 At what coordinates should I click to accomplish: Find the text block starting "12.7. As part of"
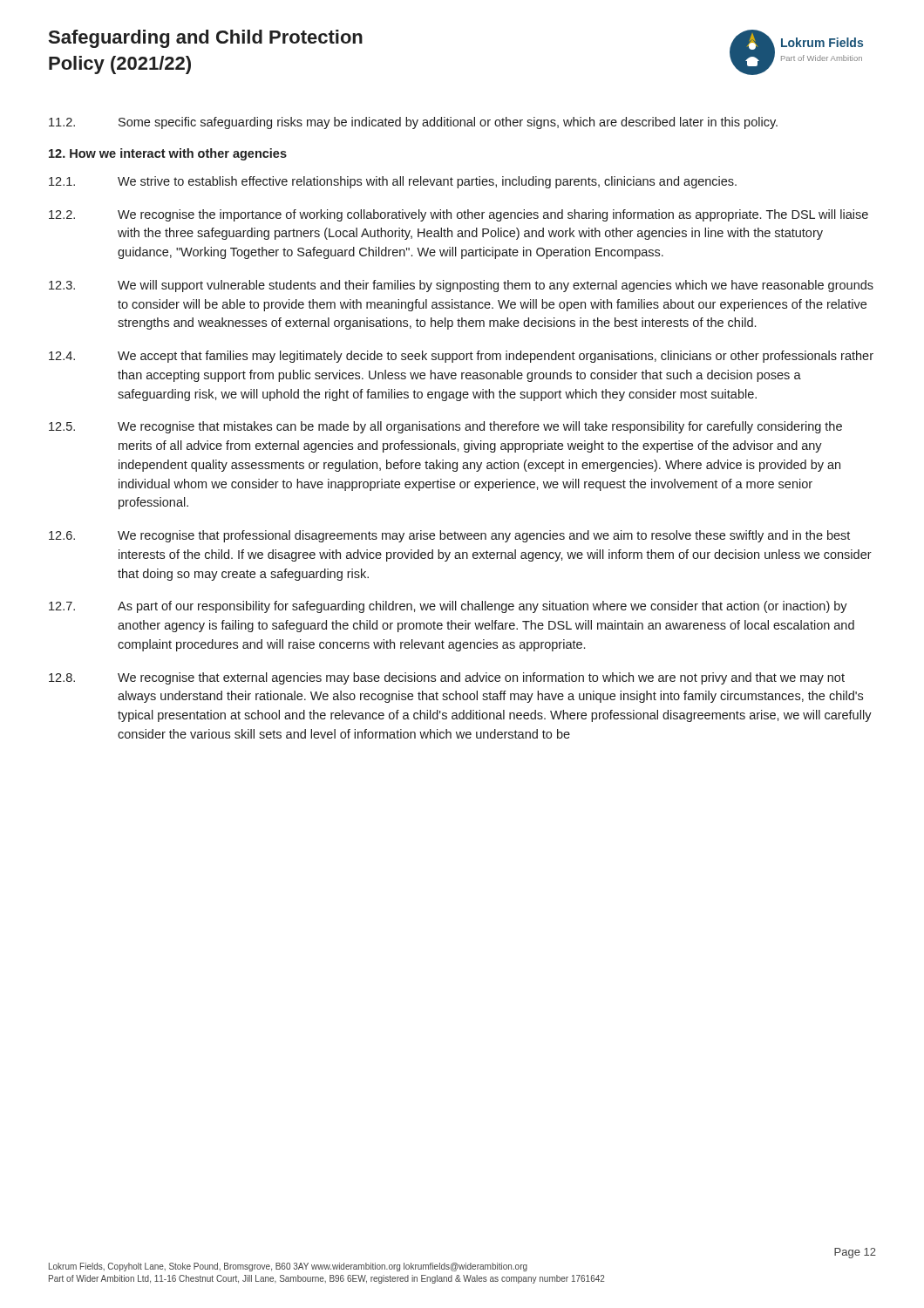point(462,626)
